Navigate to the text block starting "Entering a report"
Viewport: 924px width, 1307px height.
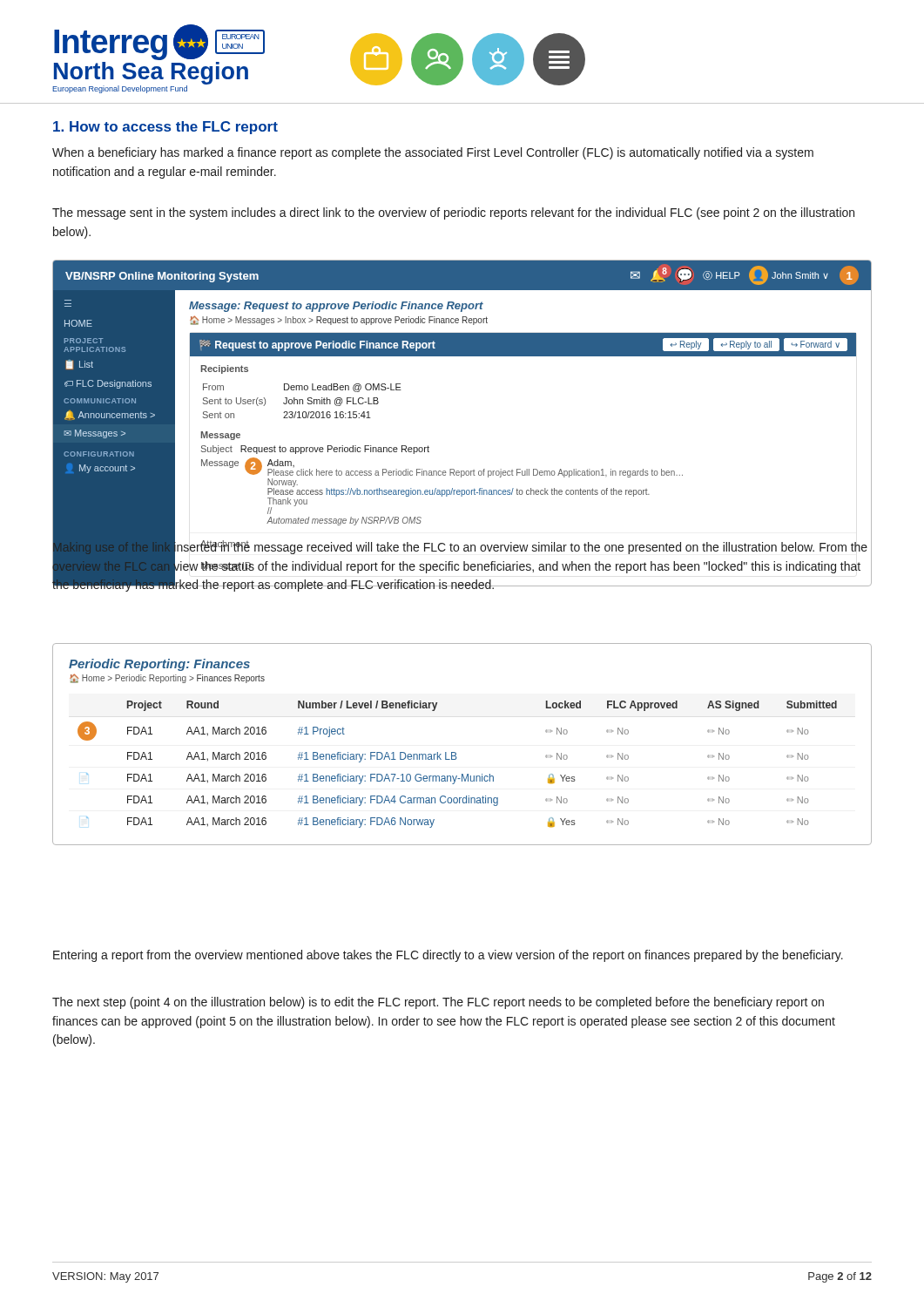(448, 955)
